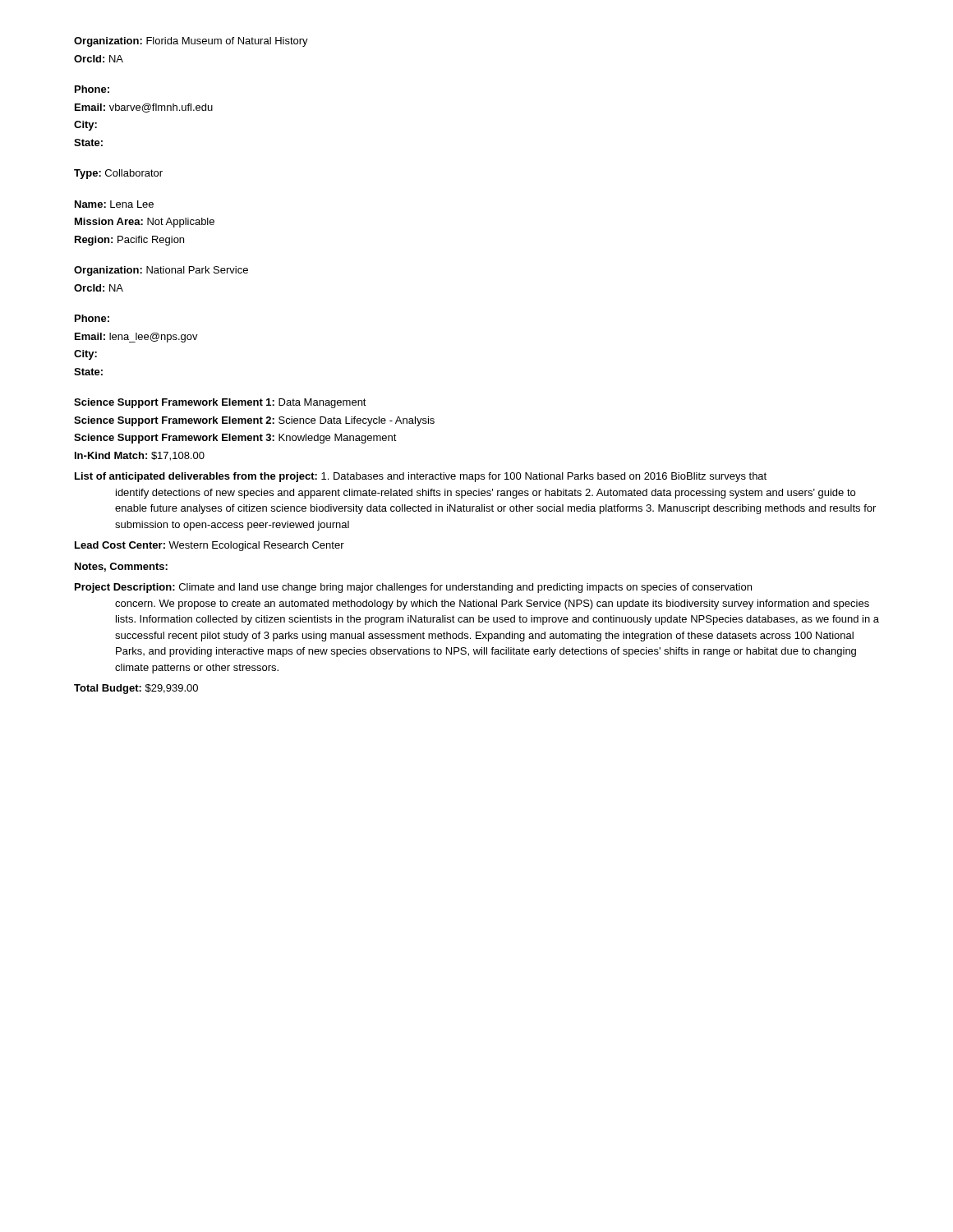This screenshot has width=953, height=1232.
Task: Select the text block that reads "Organization: Florida Museum"
Action: (191, 41)
